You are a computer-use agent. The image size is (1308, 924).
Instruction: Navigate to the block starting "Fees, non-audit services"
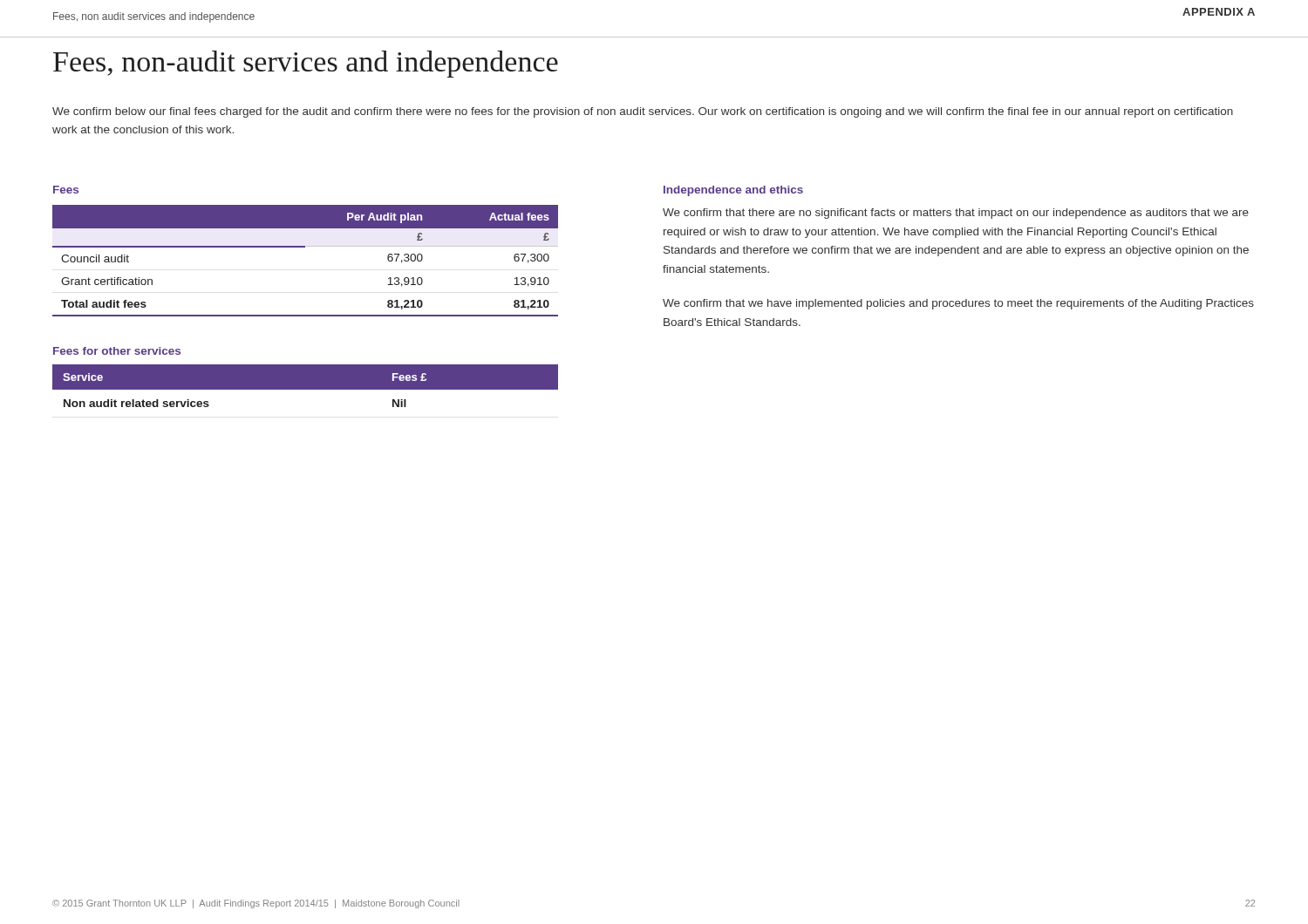point(305,61)
